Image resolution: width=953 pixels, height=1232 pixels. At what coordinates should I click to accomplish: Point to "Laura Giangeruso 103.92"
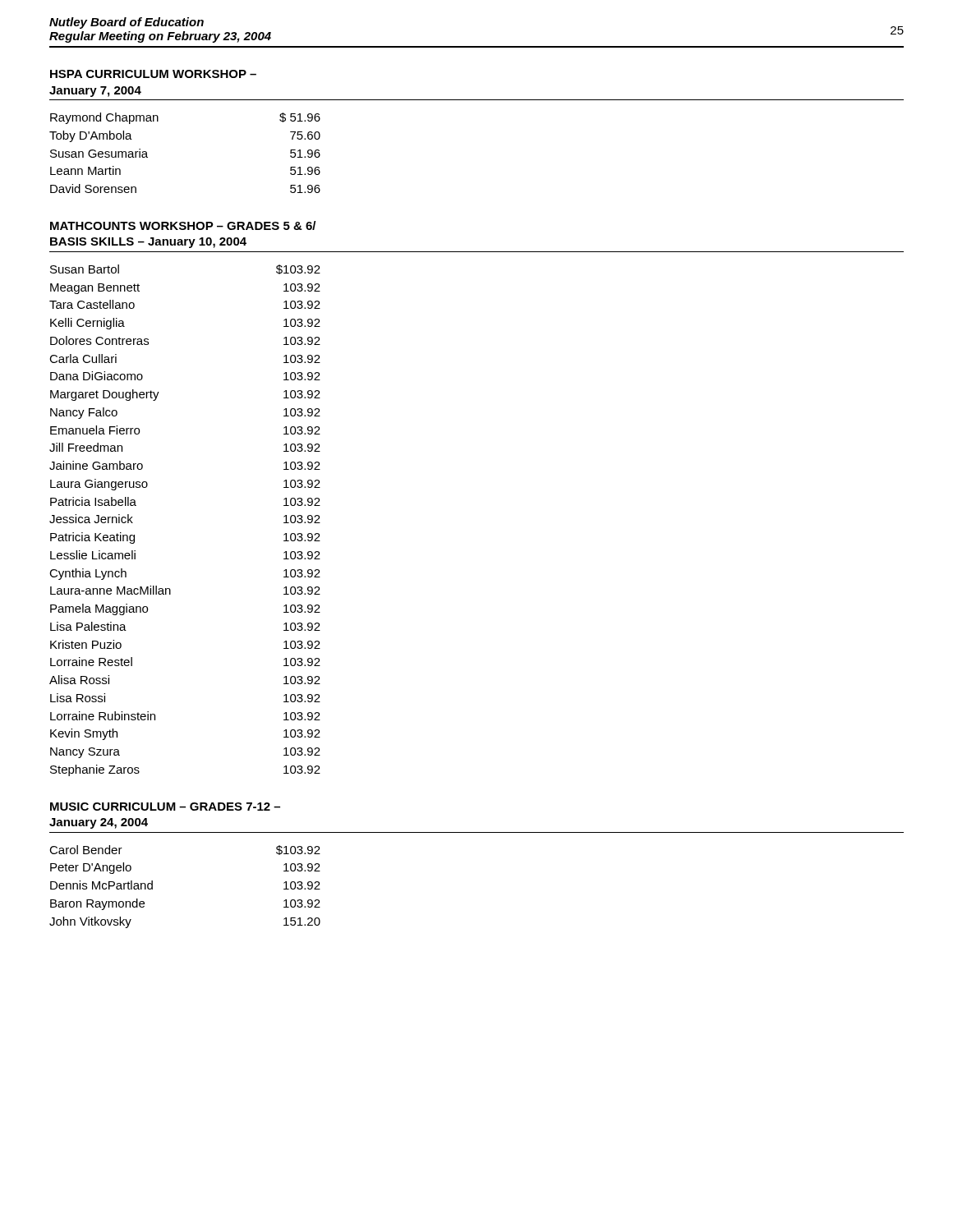(x=95, y=484)
